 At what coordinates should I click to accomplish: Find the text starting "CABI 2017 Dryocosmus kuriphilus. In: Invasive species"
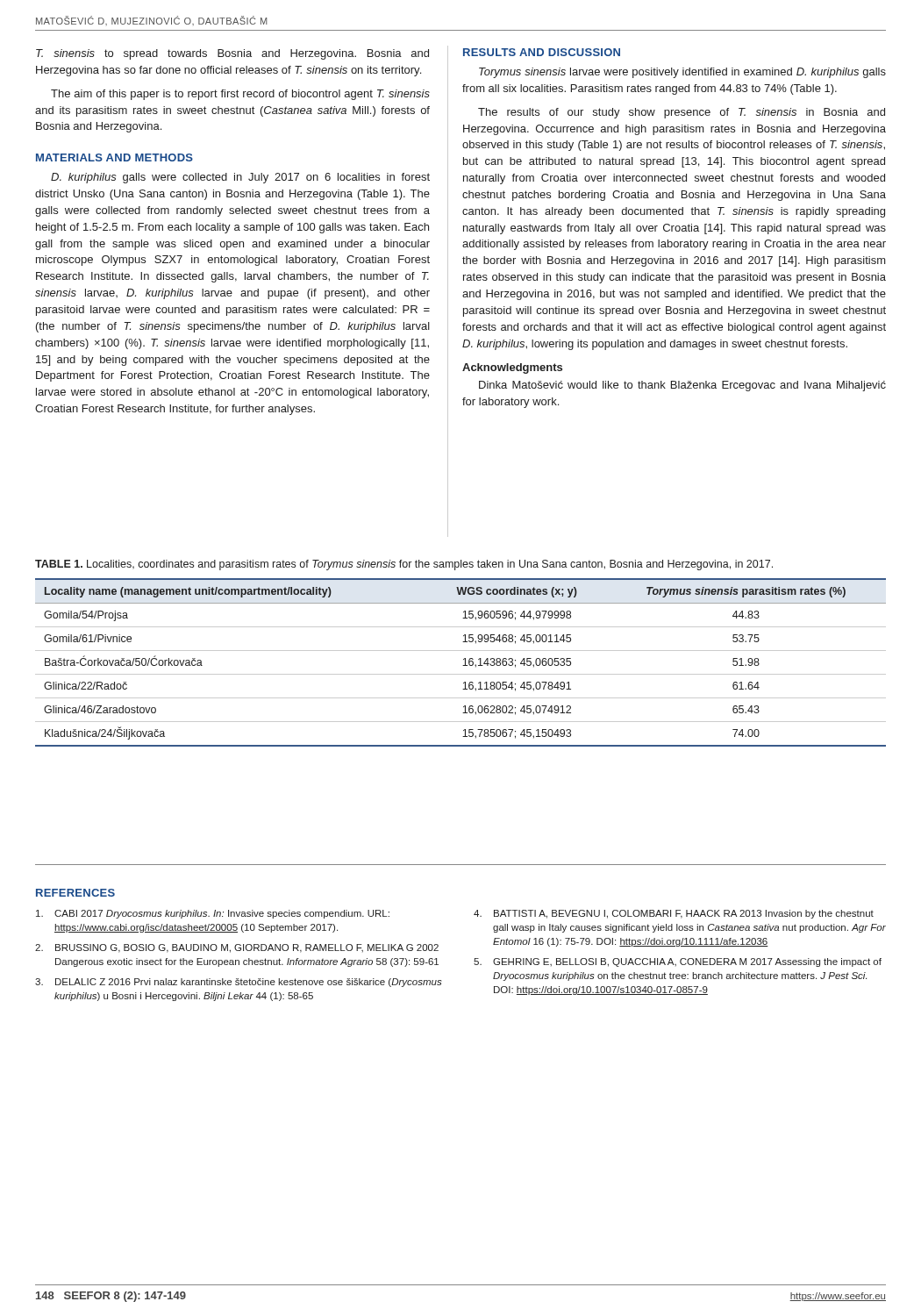(241, 920)
